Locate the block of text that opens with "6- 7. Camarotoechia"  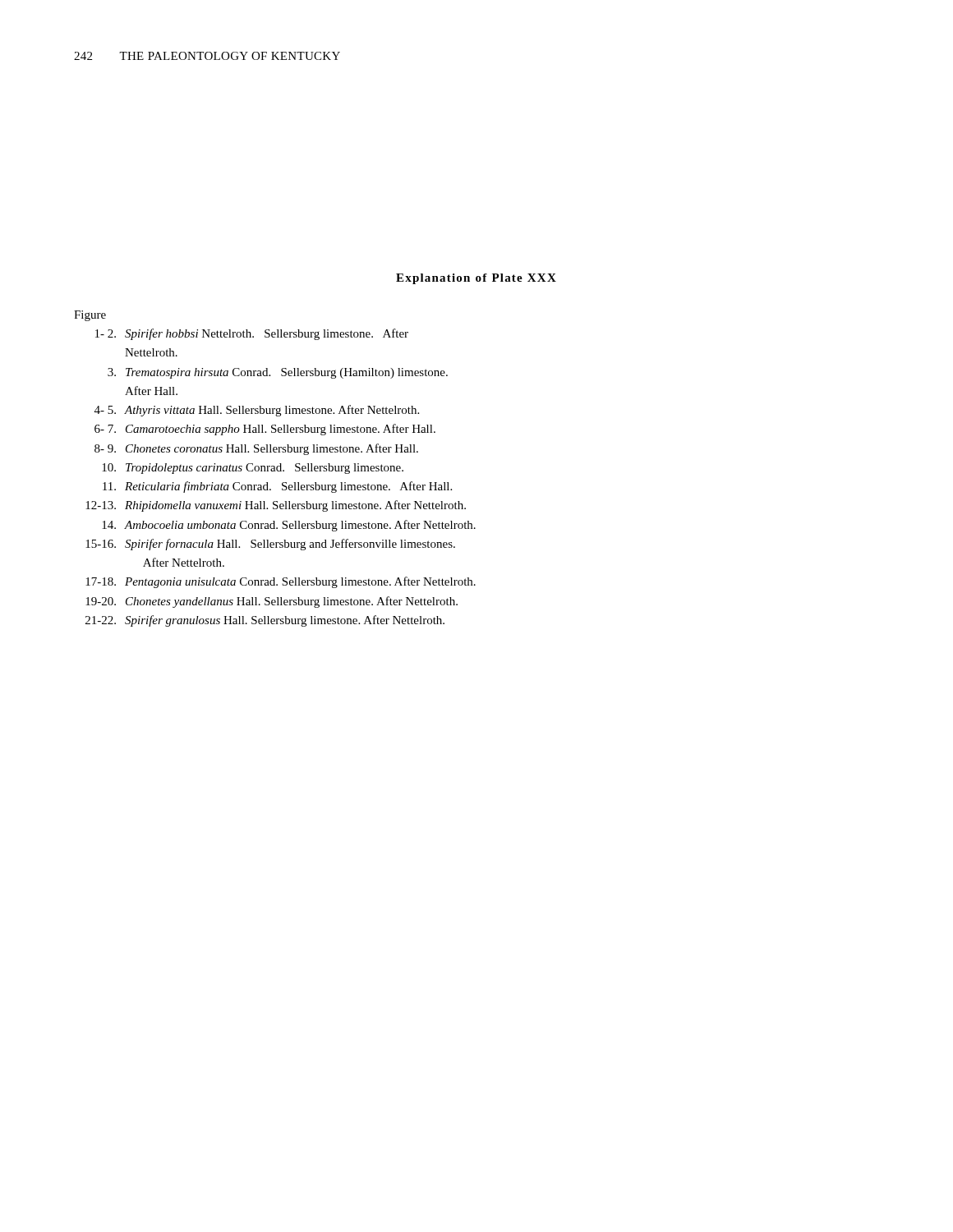(x=382, y=429)
